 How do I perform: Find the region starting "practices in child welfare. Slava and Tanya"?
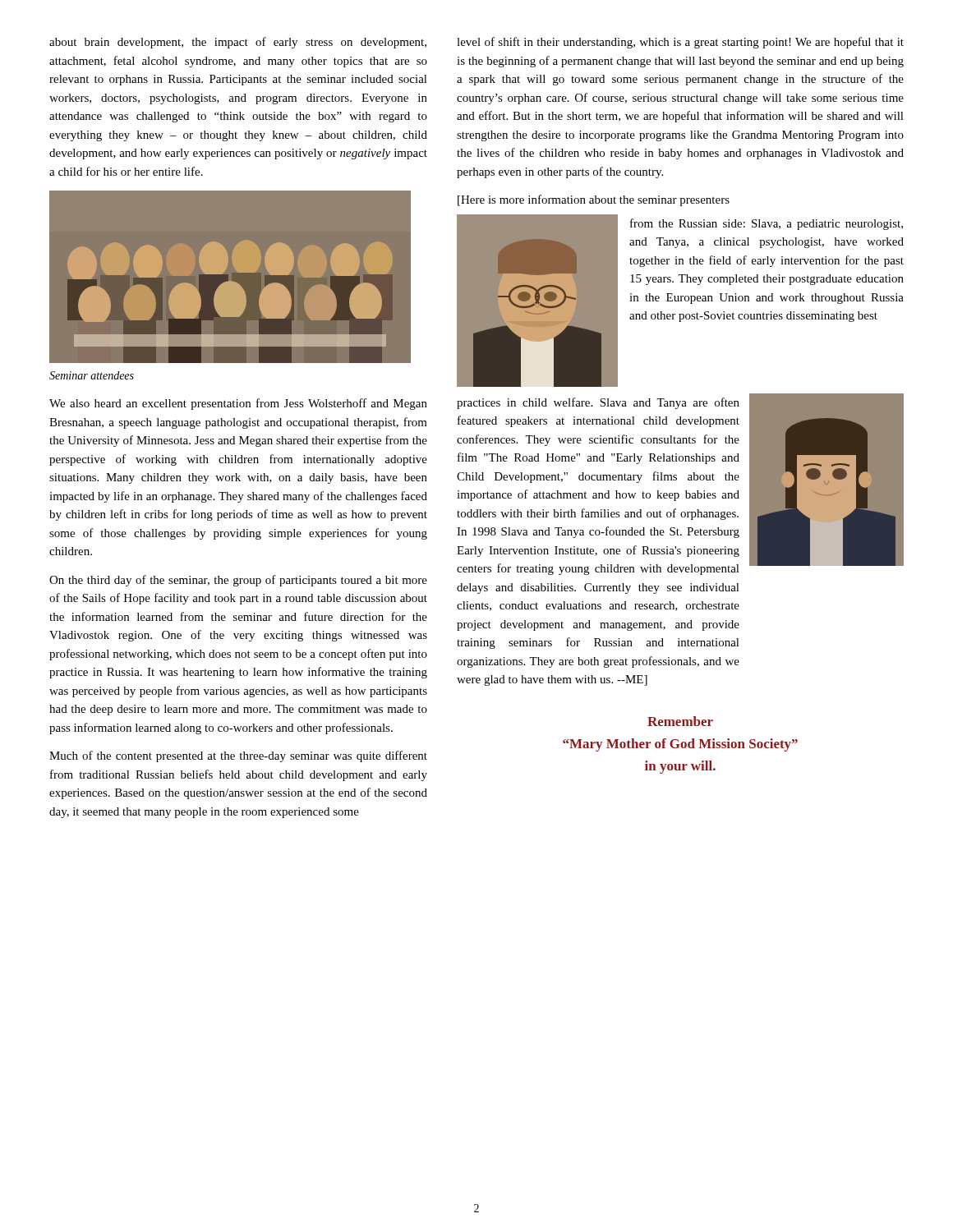click(598, 541)
